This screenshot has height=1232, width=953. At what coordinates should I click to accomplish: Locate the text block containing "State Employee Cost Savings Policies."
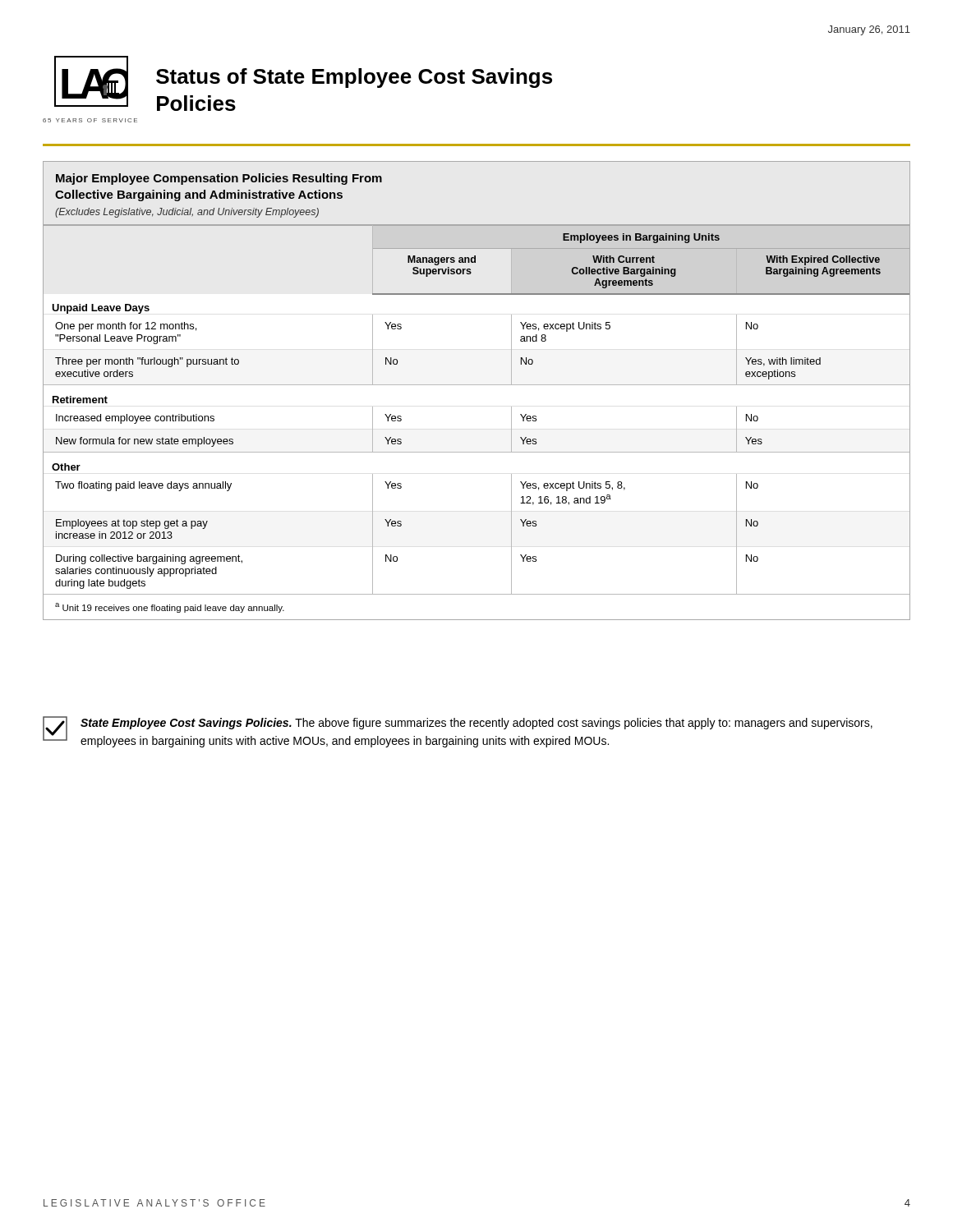pos(477,732)
